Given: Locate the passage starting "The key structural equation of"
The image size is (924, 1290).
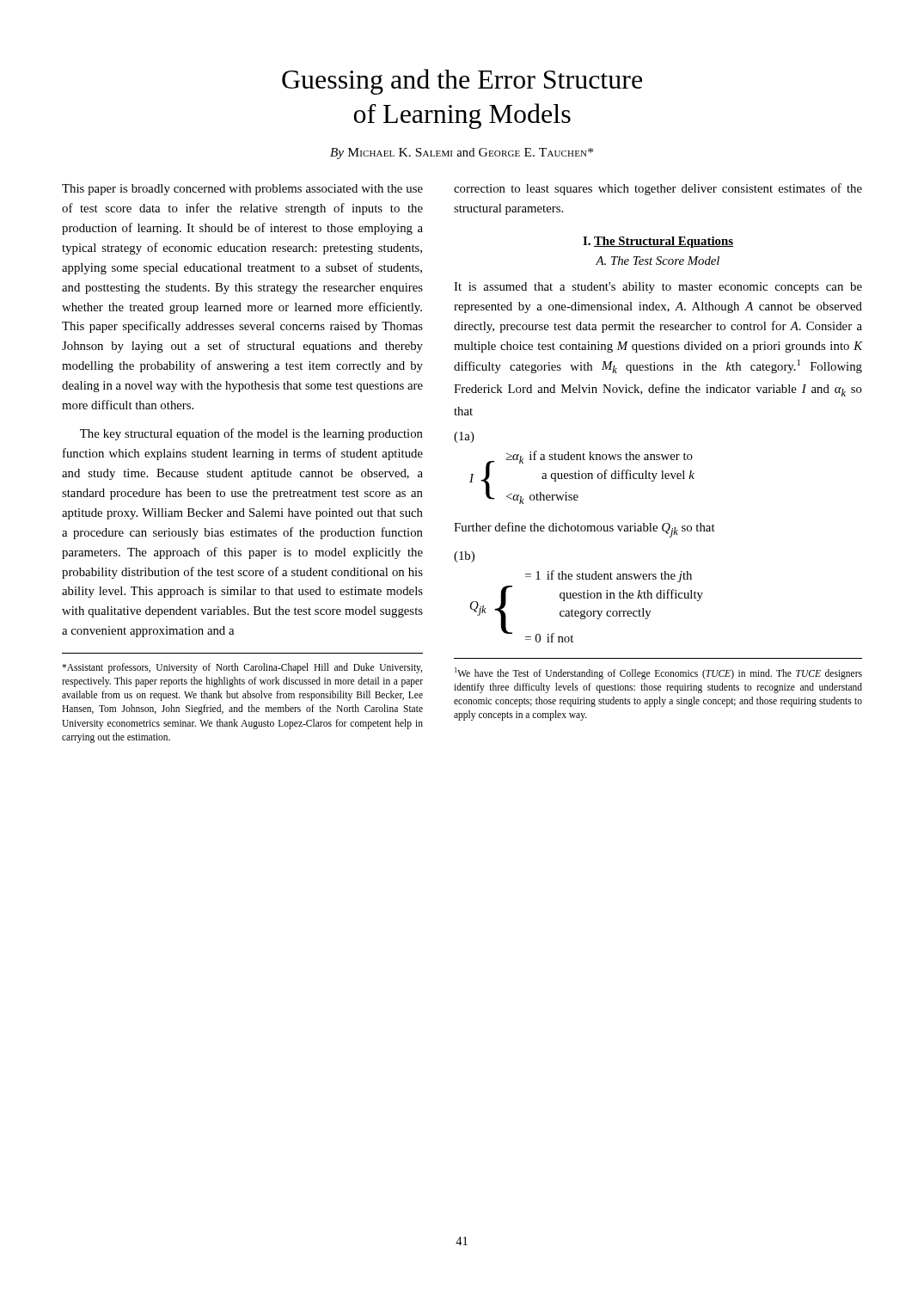Looking at the screenshot, I should 242,532.
